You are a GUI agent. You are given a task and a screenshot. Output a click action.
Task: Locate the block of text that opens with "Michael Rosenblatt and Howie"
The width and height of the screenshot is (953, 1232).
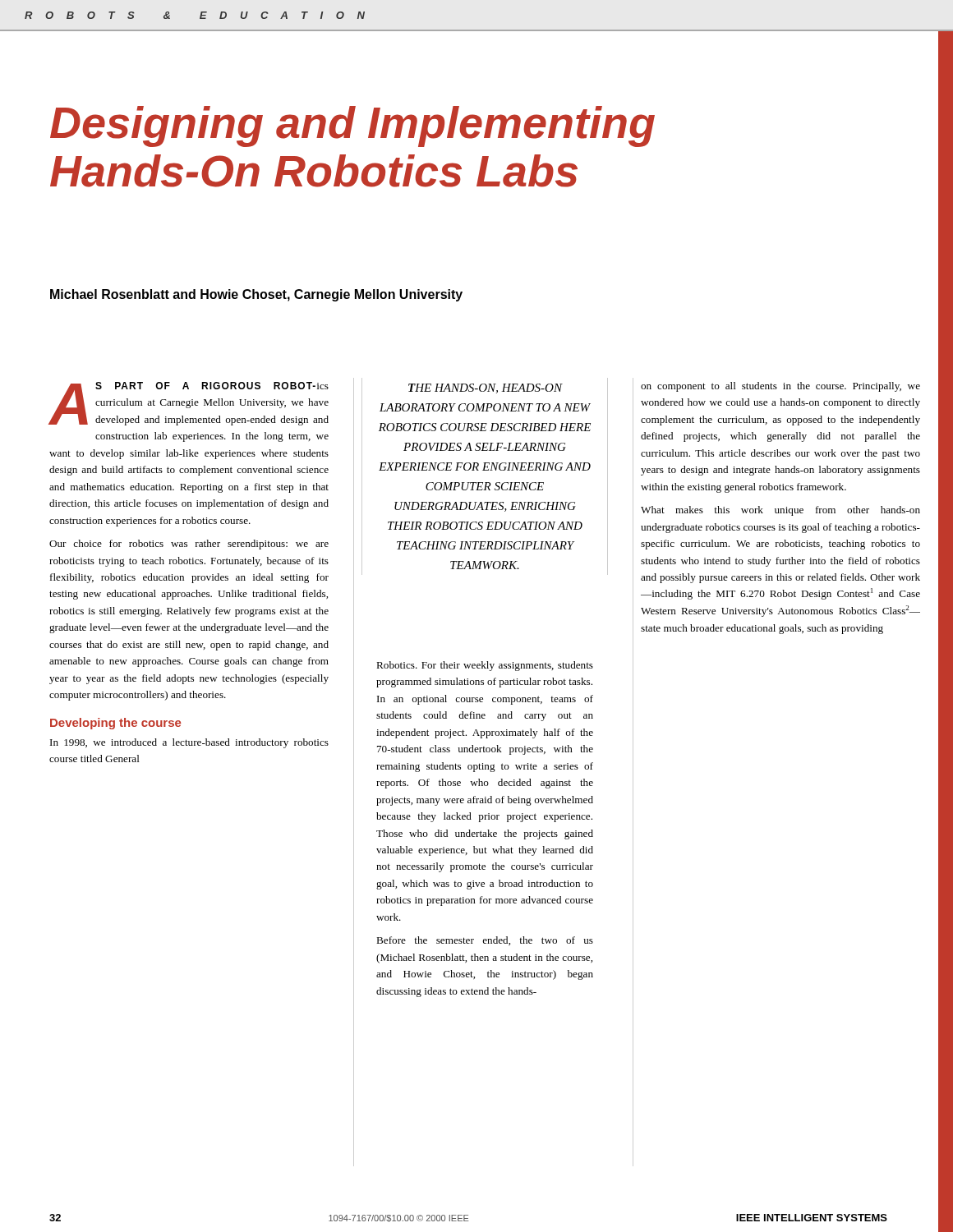256,294
